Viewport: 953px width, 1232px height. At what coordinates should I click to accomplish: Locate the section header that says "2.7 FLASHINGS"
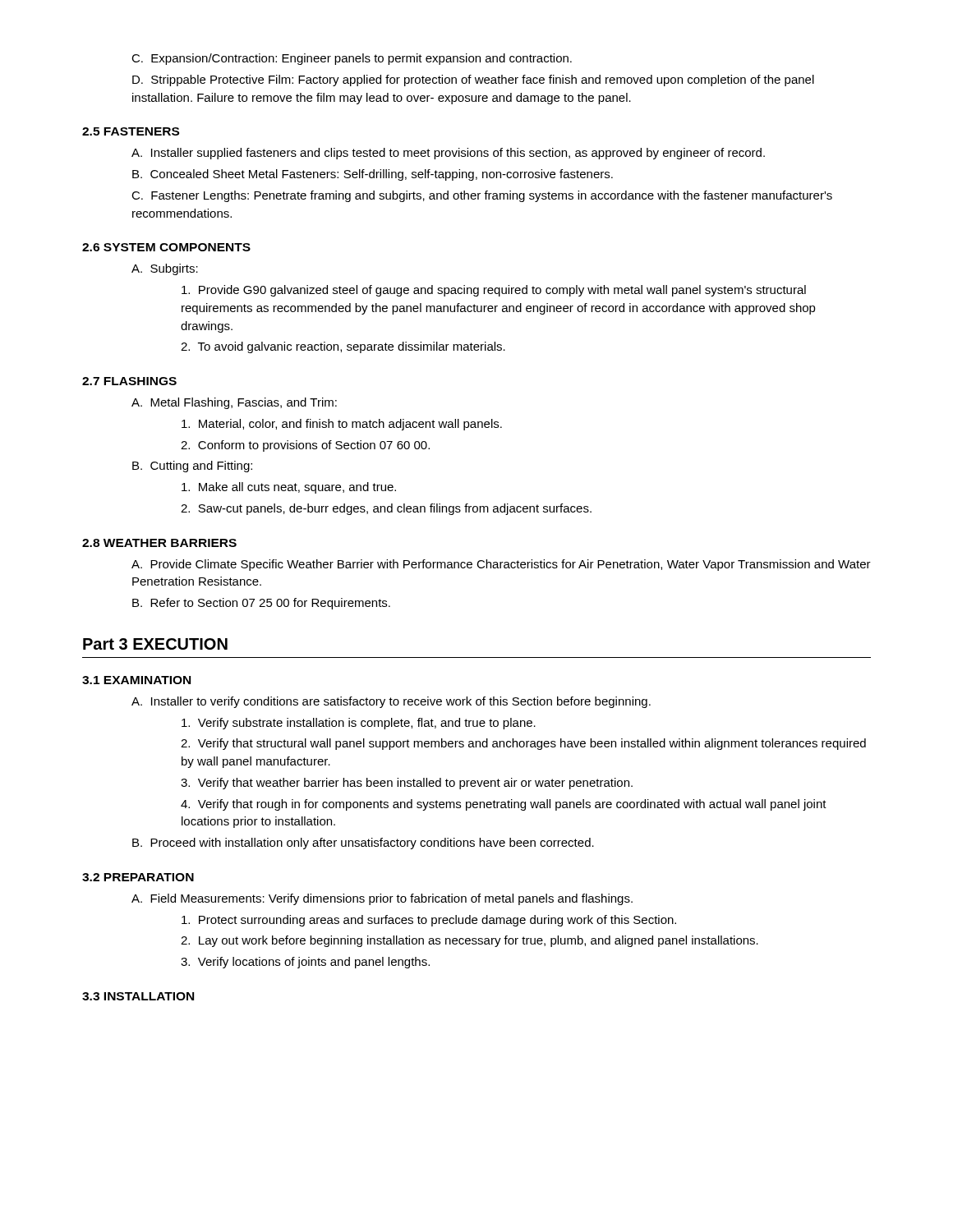130,381
